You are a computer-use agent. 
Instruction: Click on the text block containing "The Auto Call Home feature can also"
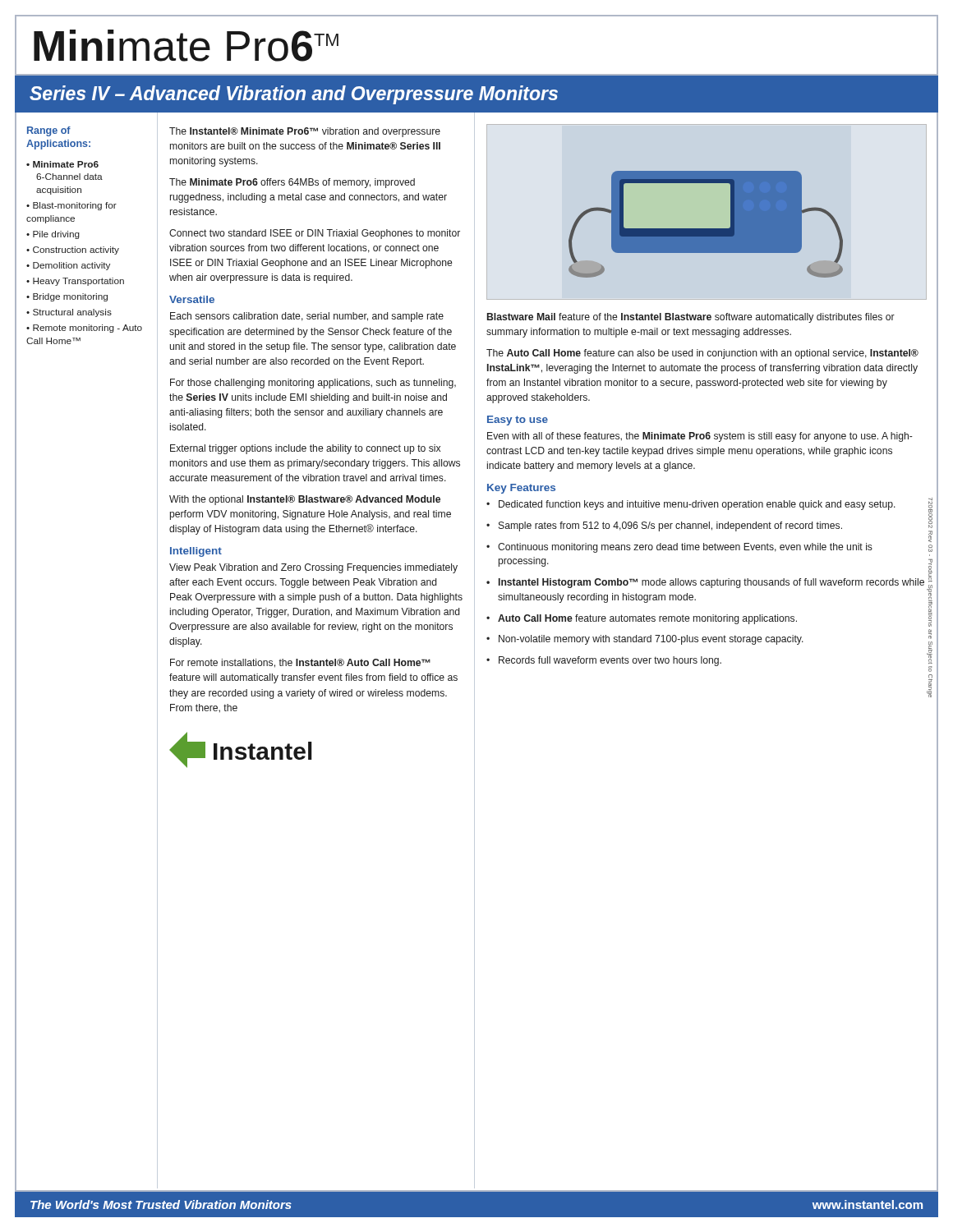pyautogui.click(x=702, y=376)
